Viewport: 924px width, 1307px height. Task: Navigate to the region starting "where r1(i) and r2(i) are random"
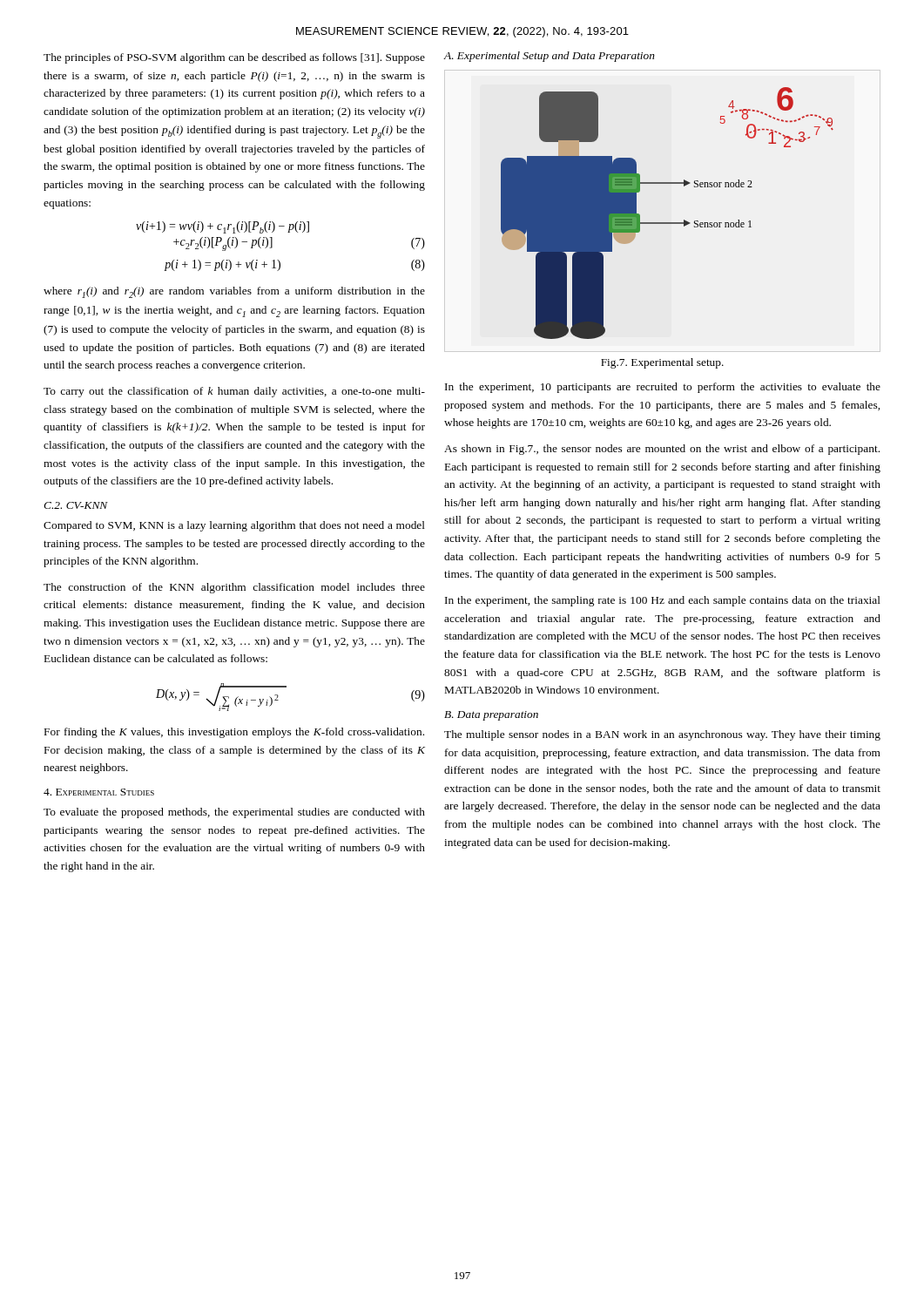pos(234,328)
